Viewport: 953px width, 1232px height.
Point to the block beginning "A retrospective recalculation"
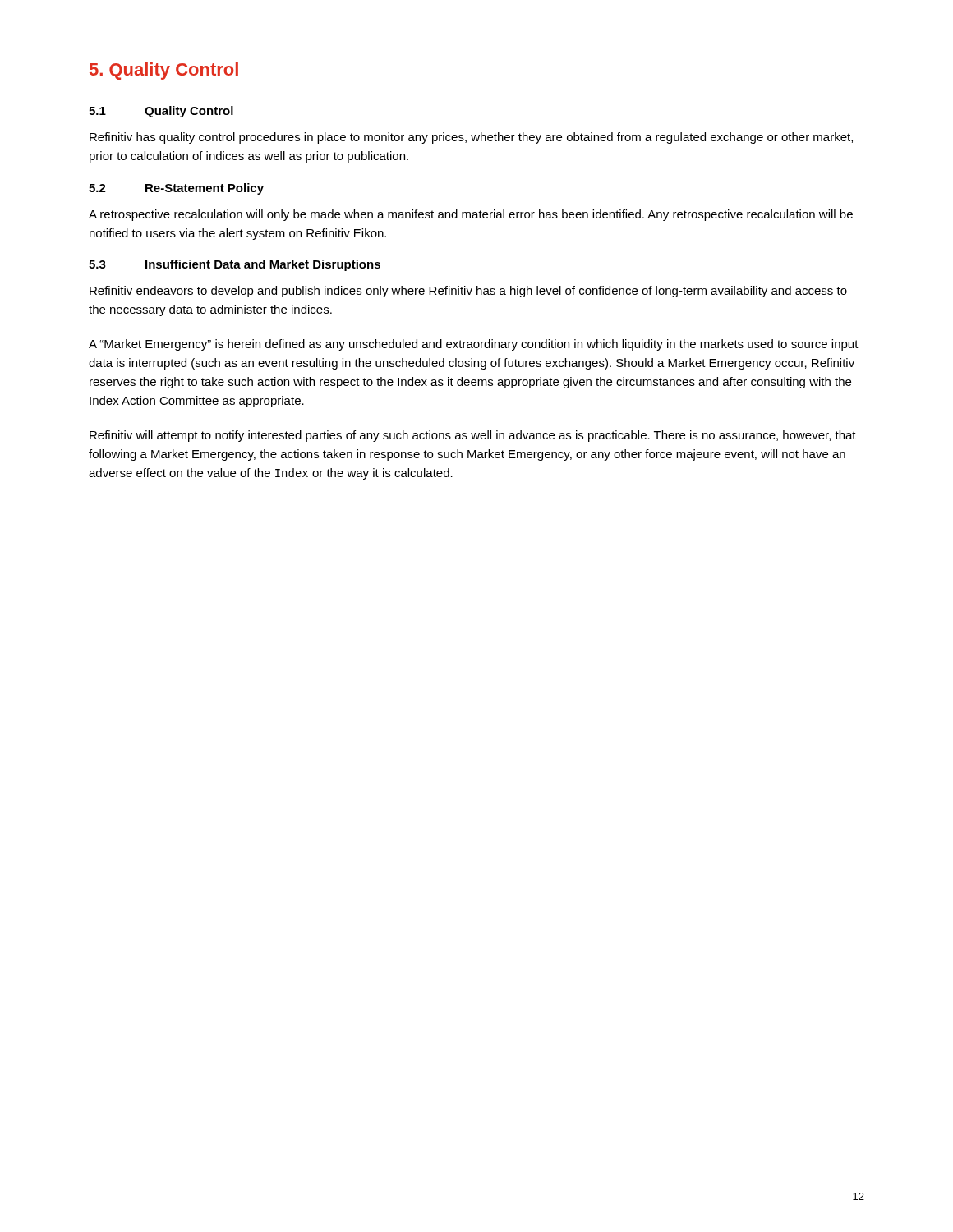coord(471,223)
